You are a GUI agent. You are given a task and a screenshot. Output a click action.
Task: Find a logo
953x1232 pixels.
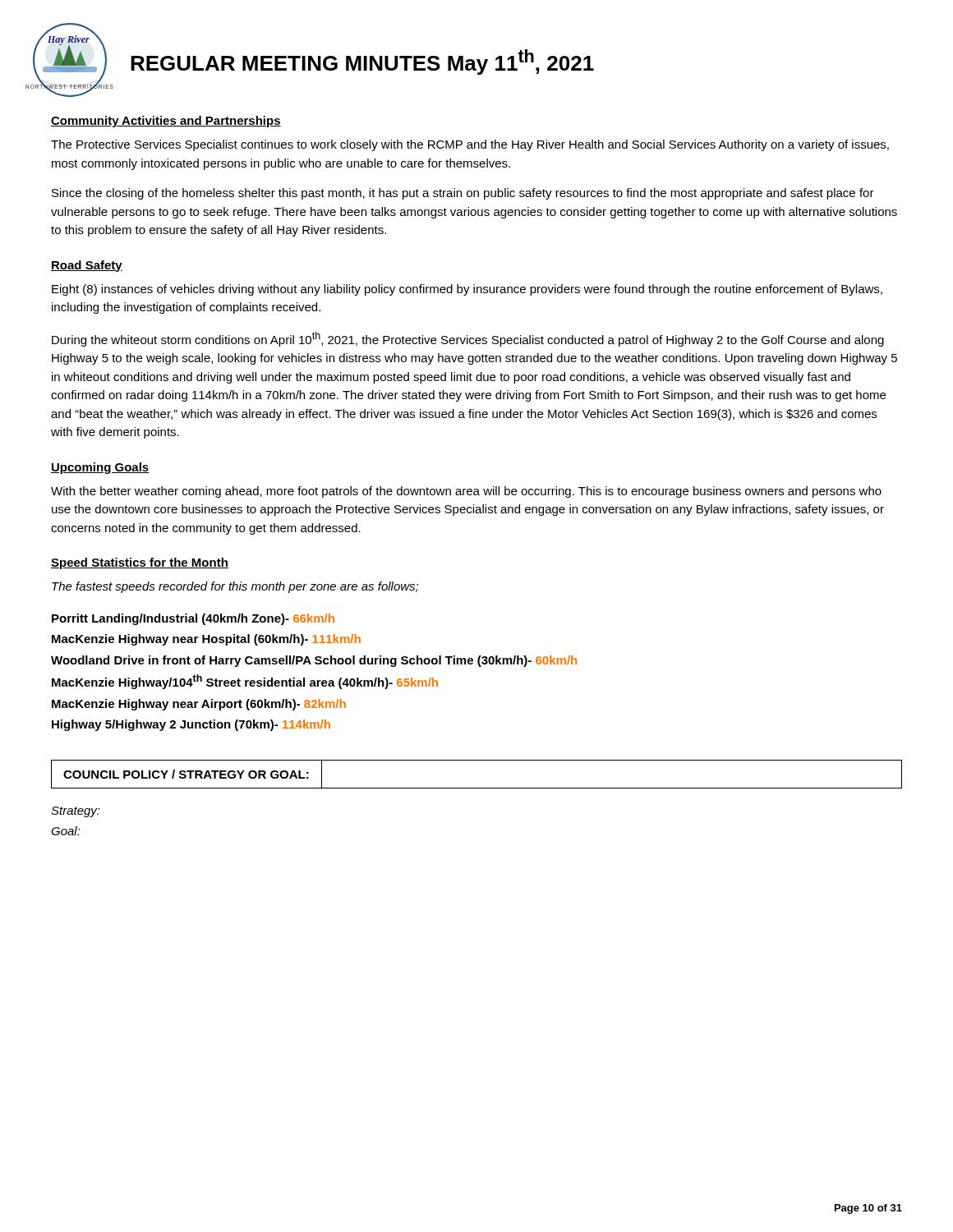[70, 61]
